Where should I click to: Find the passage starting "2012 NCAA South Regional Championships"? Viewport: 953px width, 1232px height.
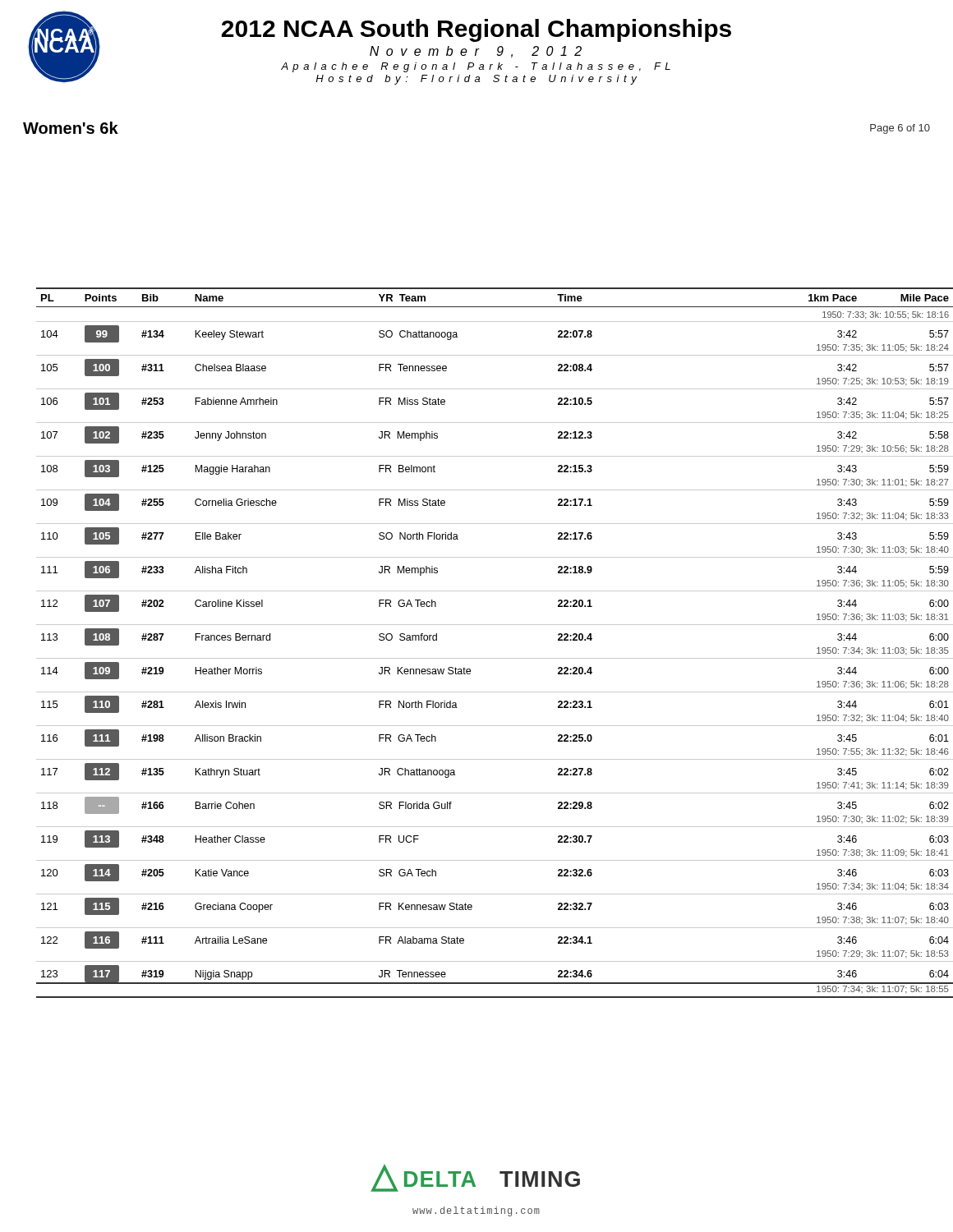(476, 50)
